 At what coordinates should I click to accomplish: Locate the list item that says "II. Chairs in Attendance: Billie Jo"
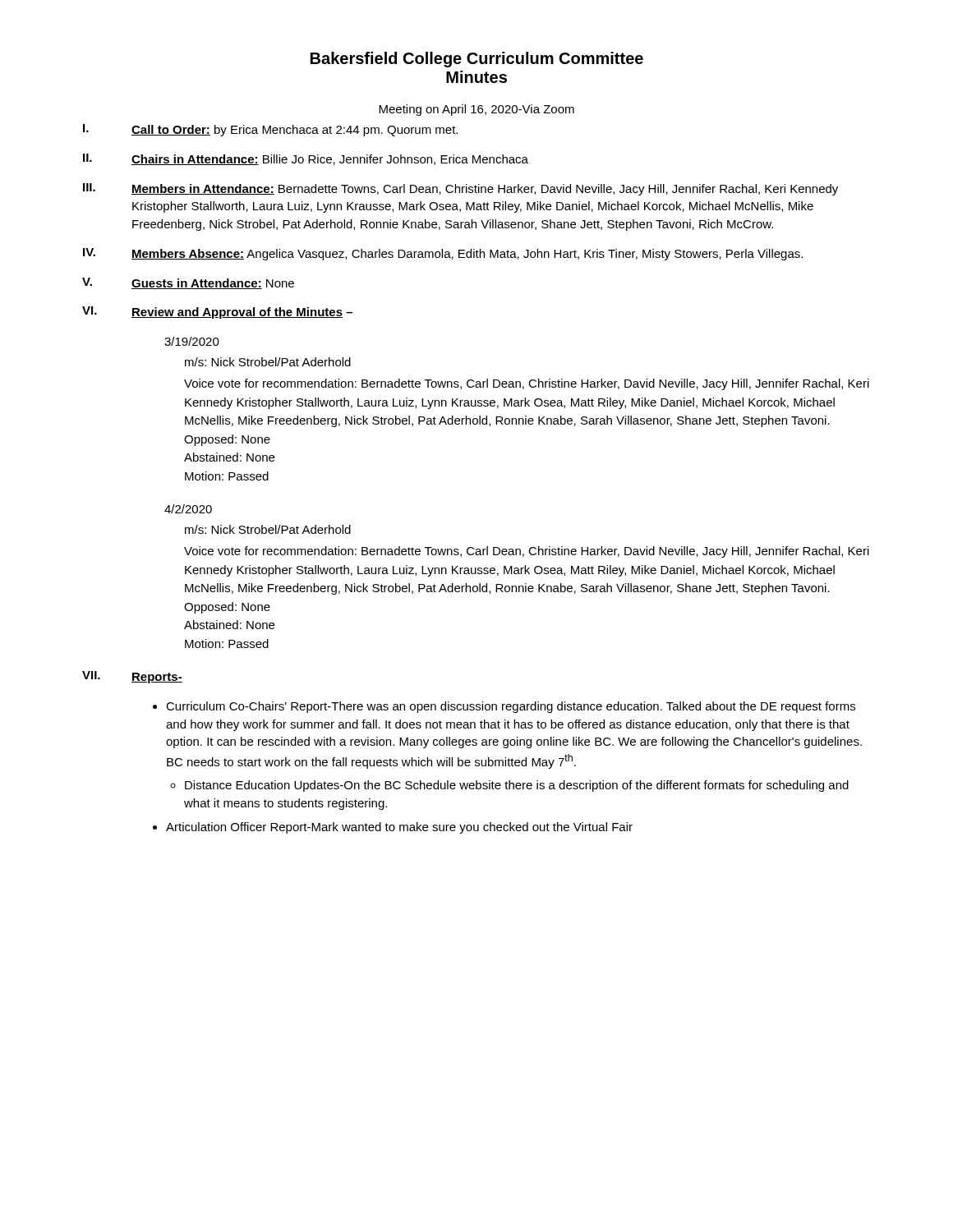click(476, 159)
